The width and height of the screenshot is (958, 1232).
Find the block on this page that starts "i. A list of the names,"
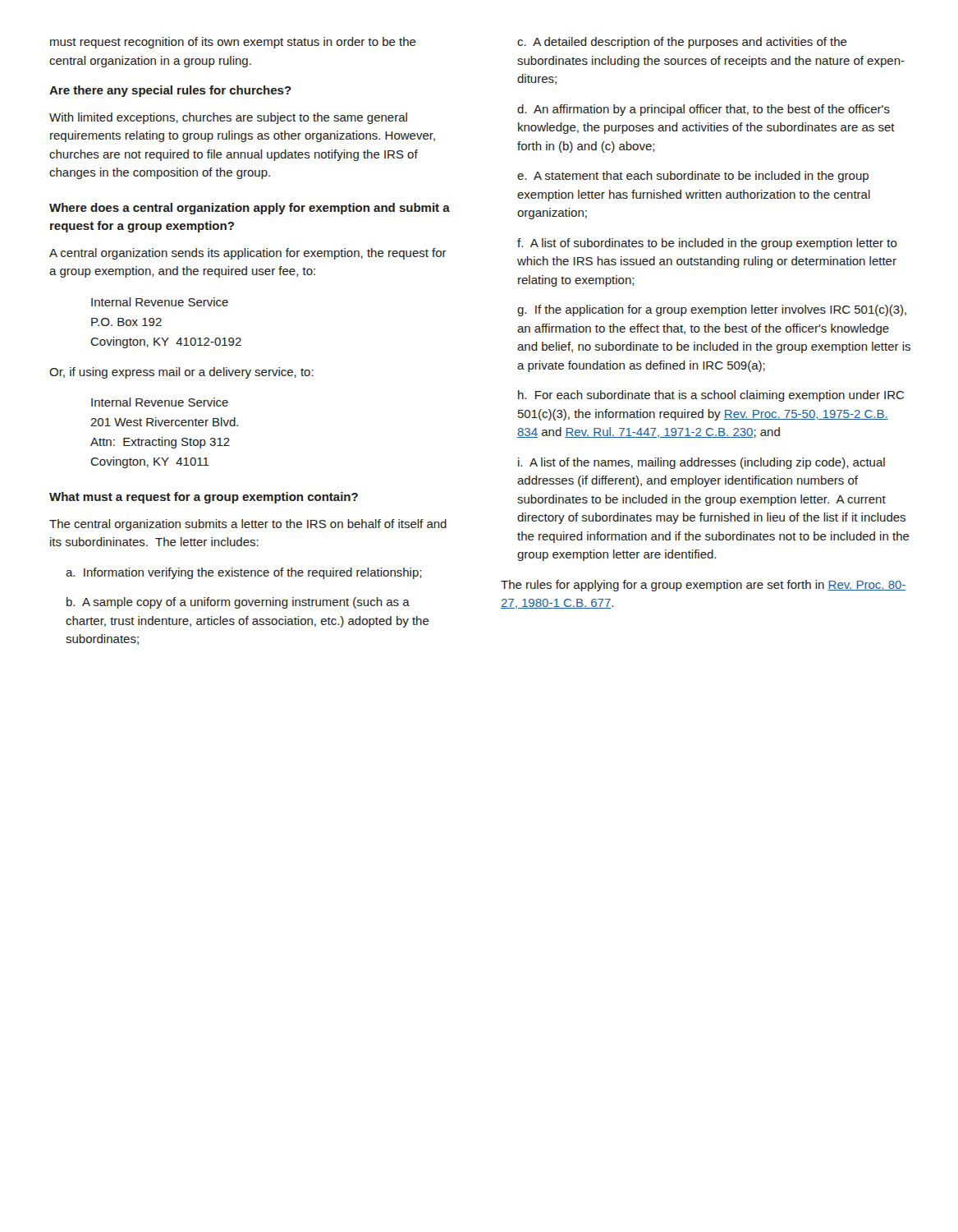(713, 508)
